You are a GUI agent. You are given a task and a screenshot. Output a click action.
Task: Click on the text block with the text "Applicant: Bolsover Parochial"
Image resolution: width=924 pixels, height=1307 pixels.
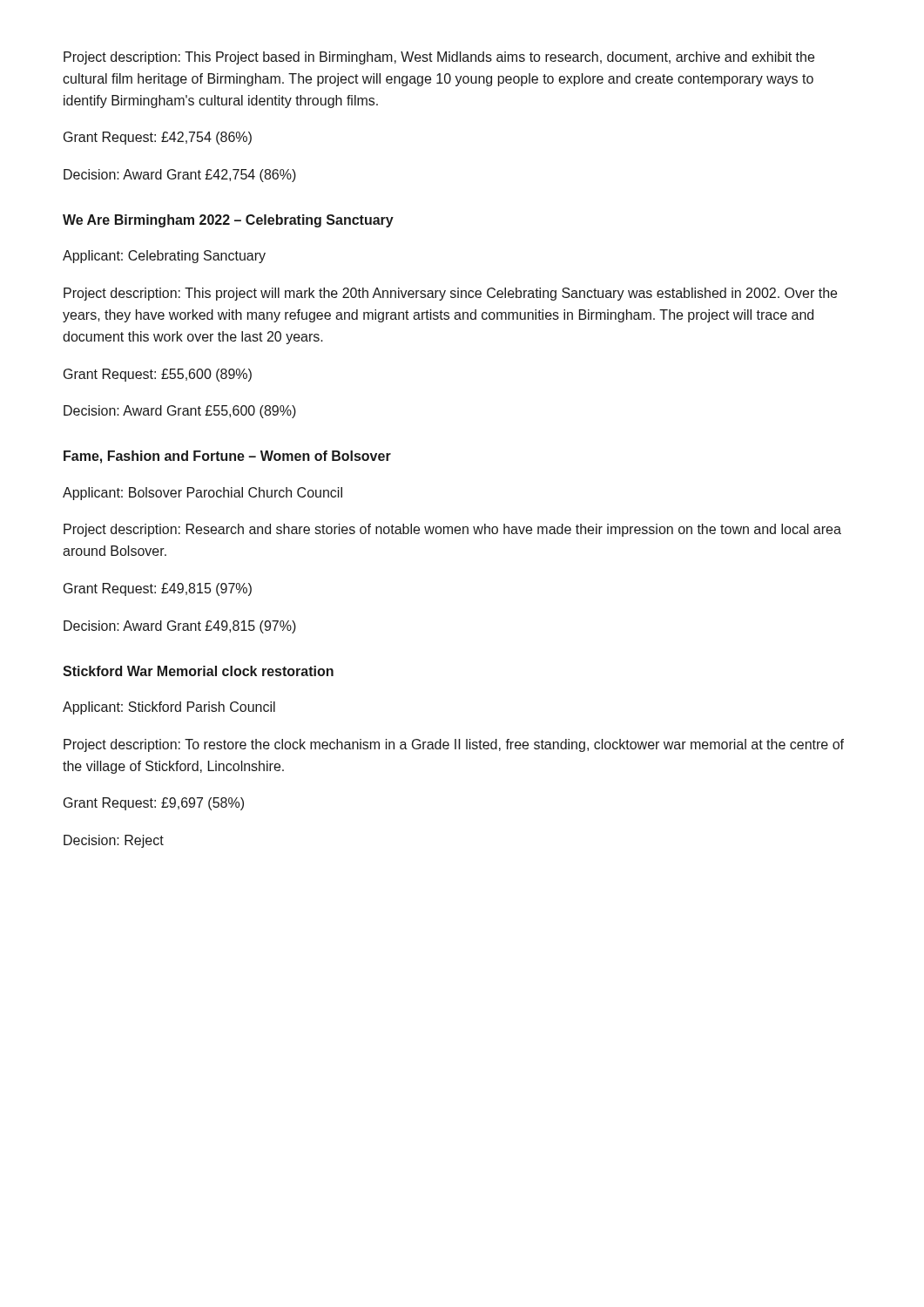click(203, 492)
